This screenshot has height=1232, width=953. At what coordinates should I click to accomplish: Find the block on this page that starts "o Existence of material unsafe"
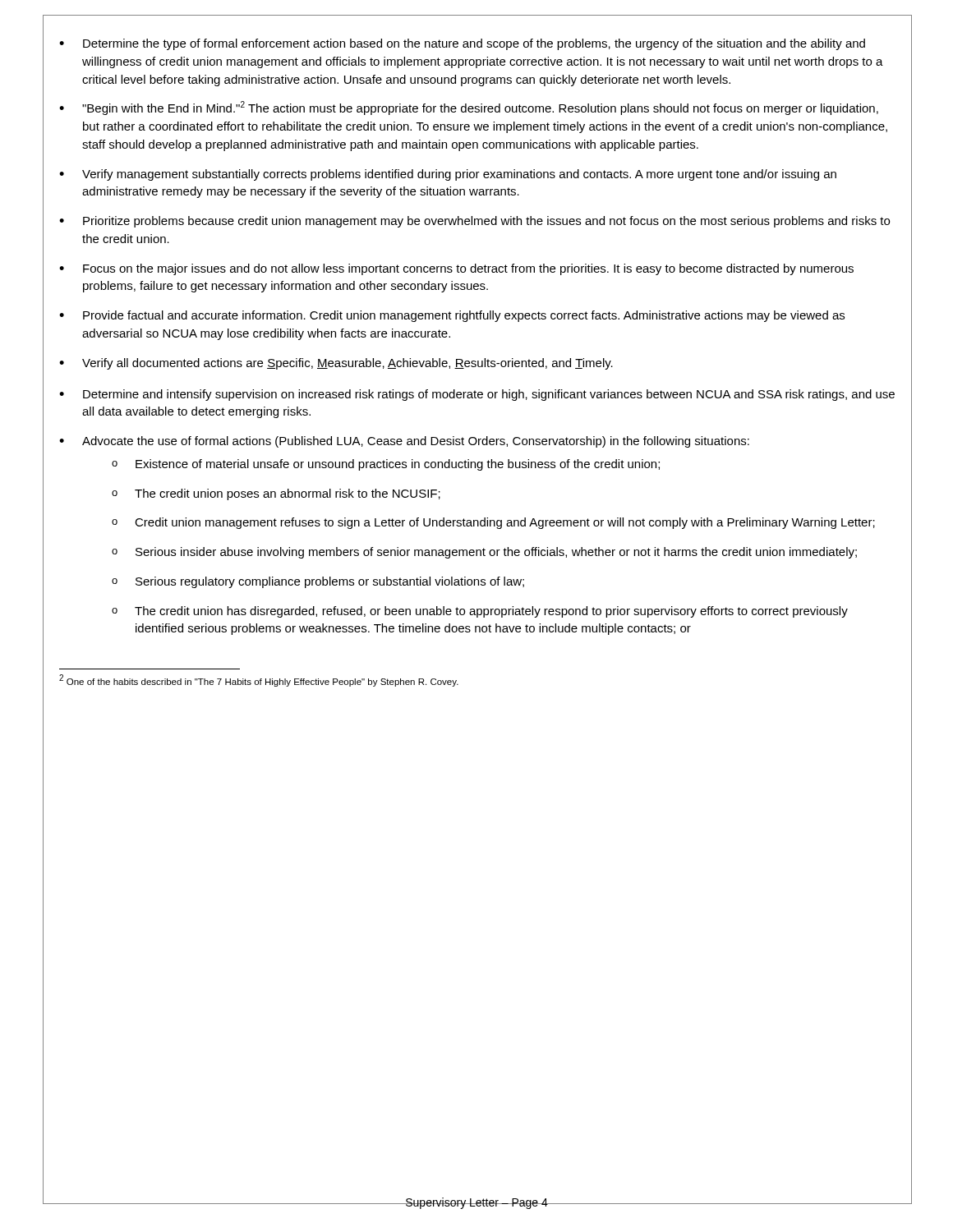tap(490, 464)
